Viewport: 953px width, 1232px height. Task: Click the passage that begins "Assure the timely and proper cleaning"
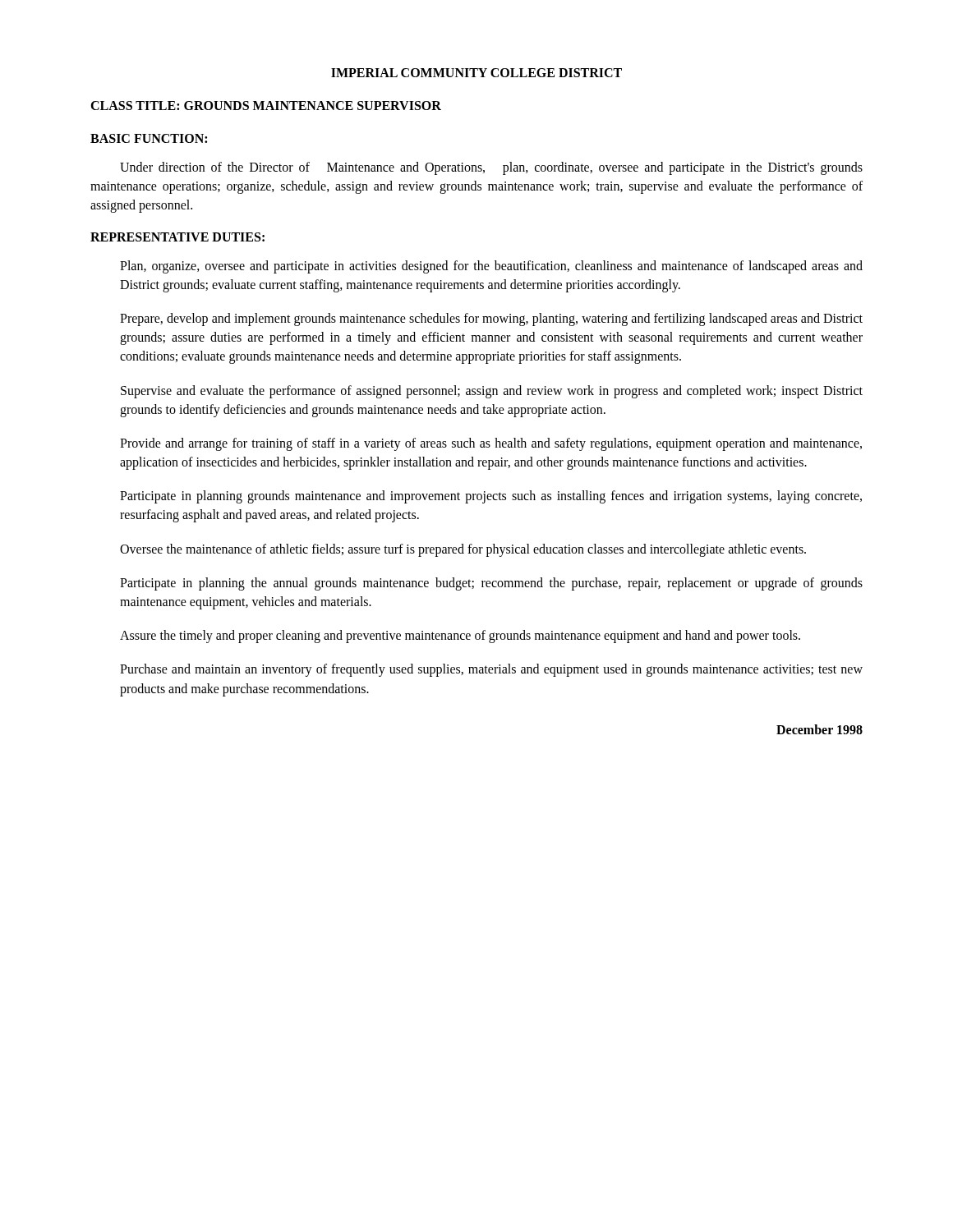[x=461, y=635]
